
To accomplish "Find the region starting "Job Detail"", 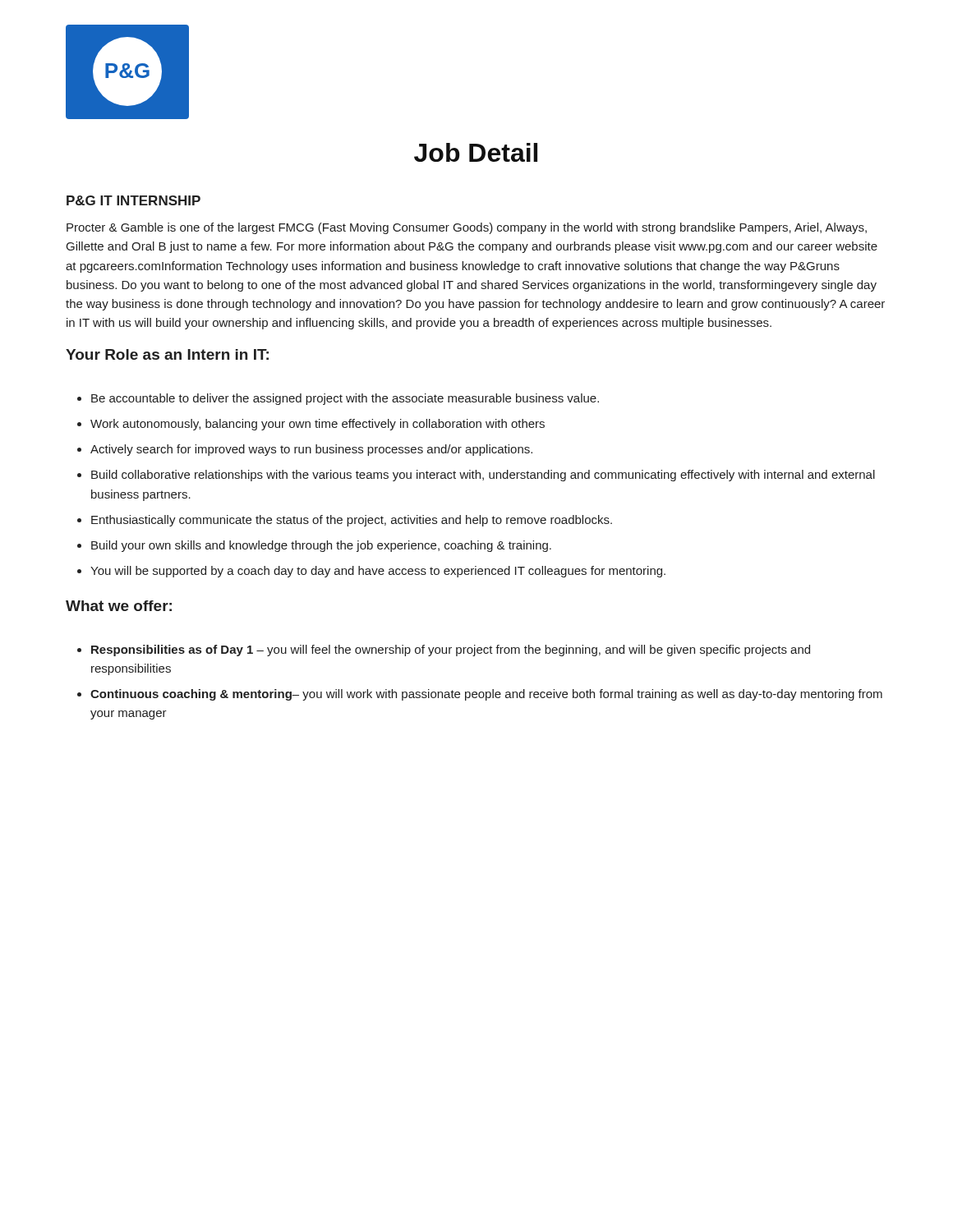I will pyautogui.click(x=476, y=153).
